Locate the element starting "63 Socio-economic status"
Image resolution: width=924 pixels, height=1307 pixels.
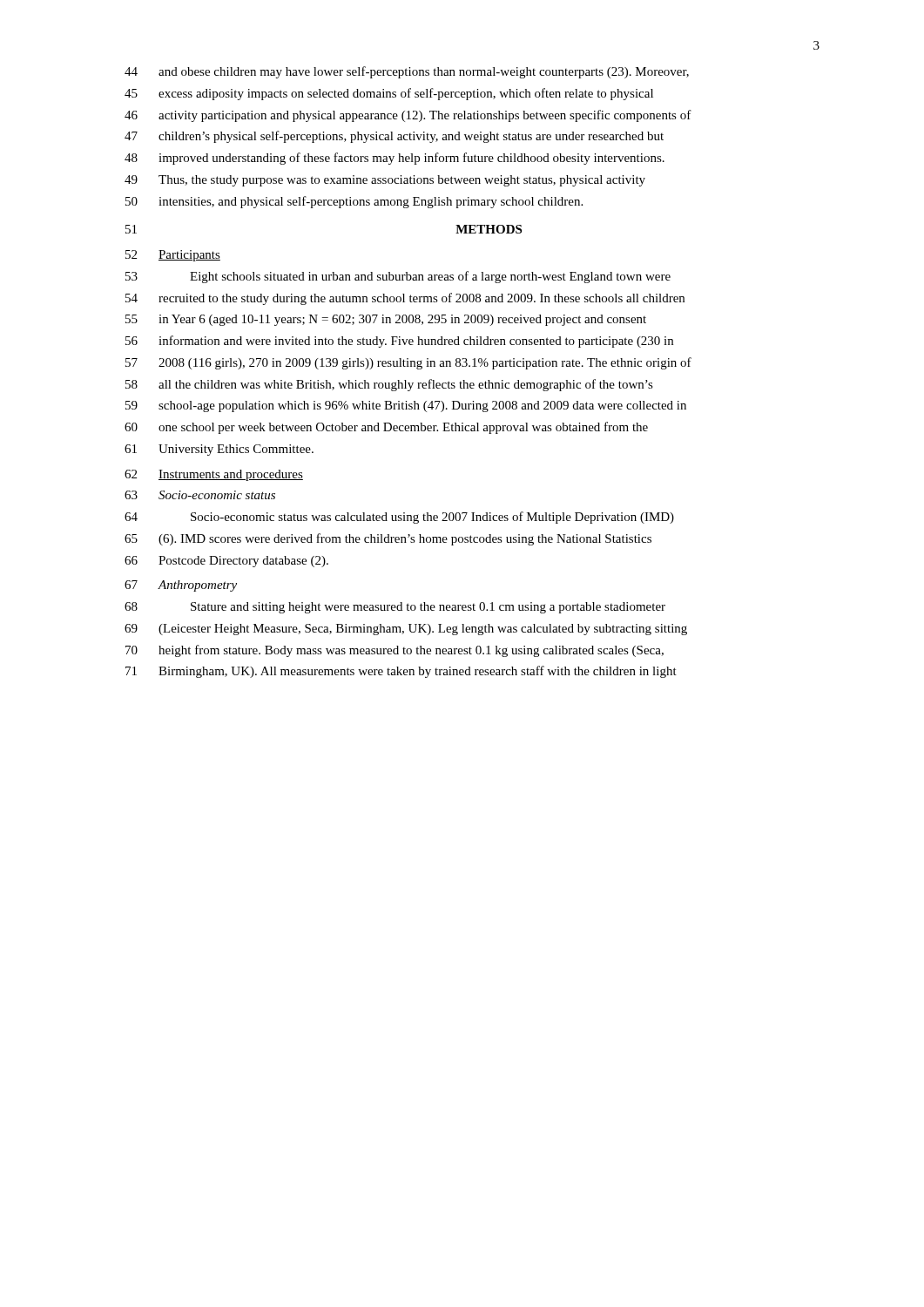200,495
